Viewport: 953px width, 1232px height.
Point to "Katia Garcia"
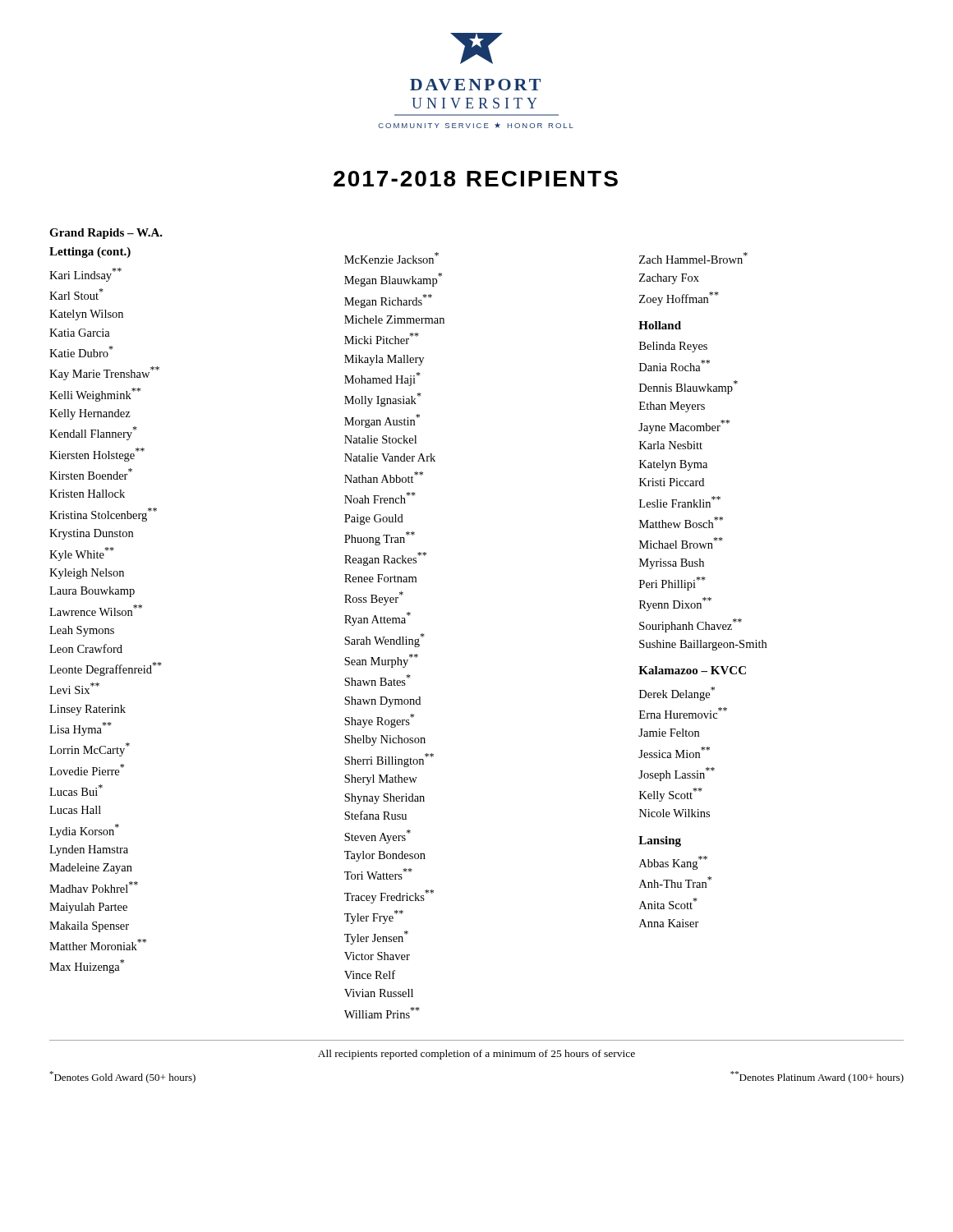point(80,332)
